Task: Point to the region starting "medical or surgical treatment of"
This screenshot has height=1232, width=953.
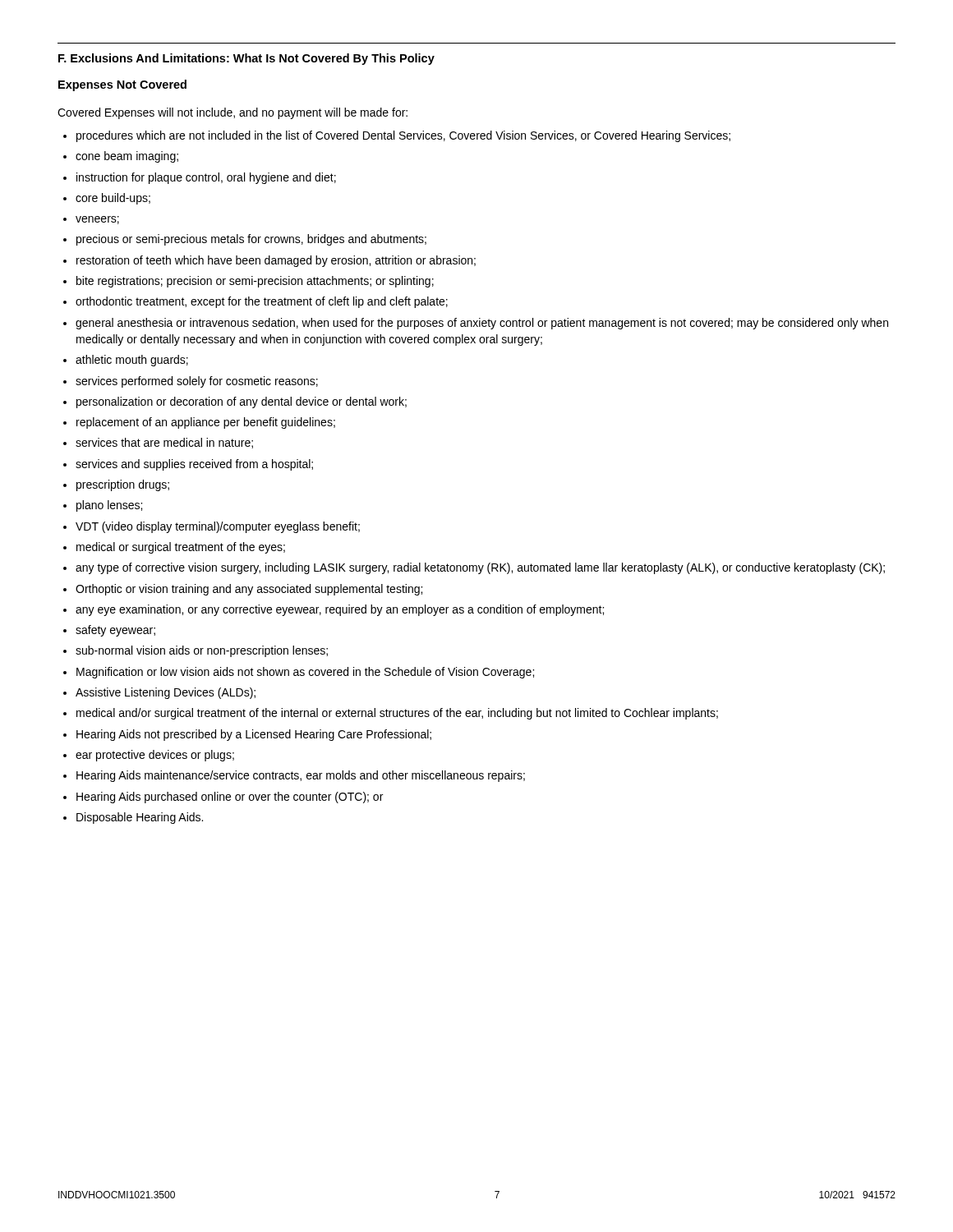Action: 181,547
